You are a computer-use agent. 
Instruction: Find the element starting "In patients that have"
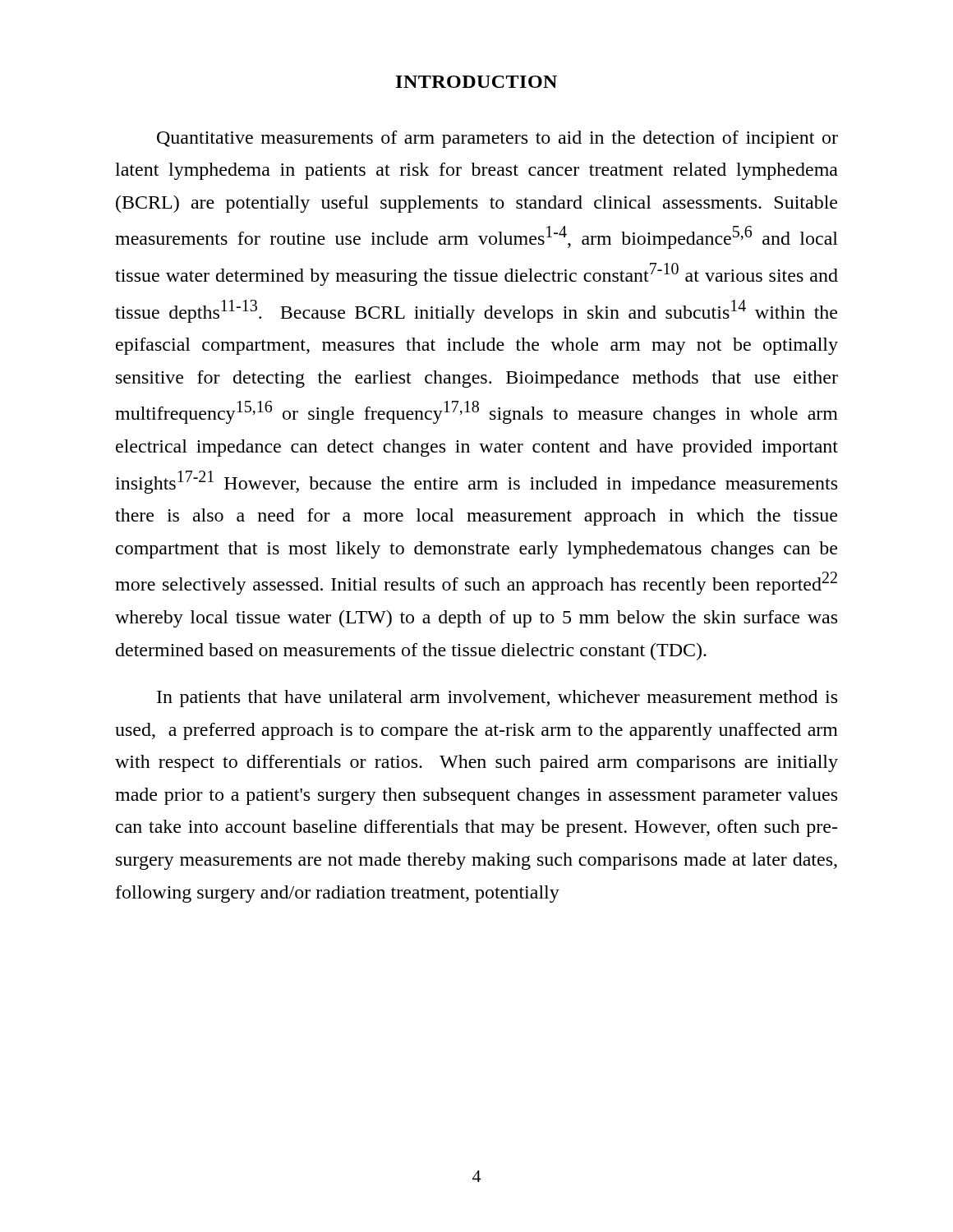[x=476, y=794]
